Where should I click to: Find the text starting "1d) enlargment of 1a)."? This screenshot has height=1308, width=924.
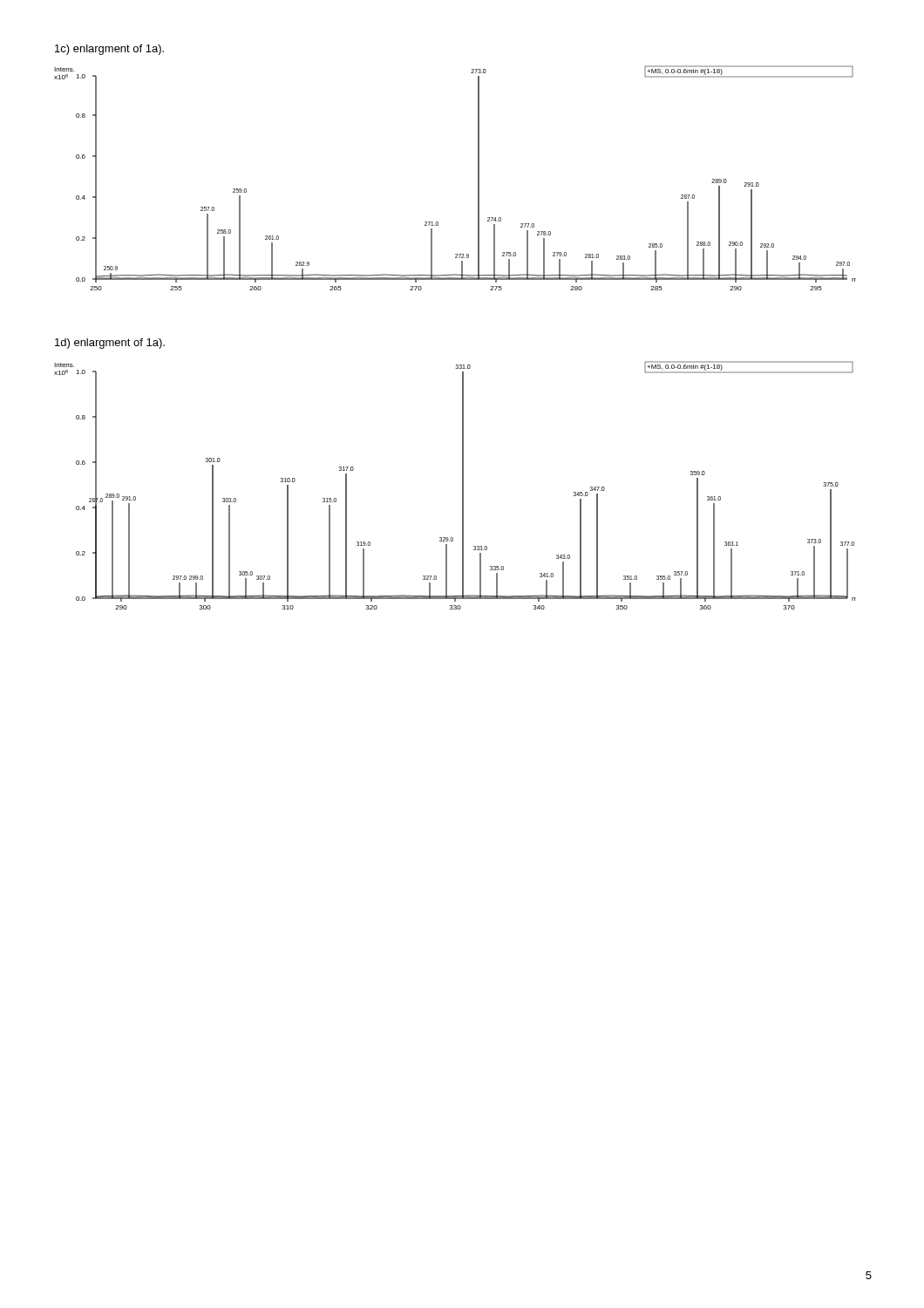tap(110, 342)
